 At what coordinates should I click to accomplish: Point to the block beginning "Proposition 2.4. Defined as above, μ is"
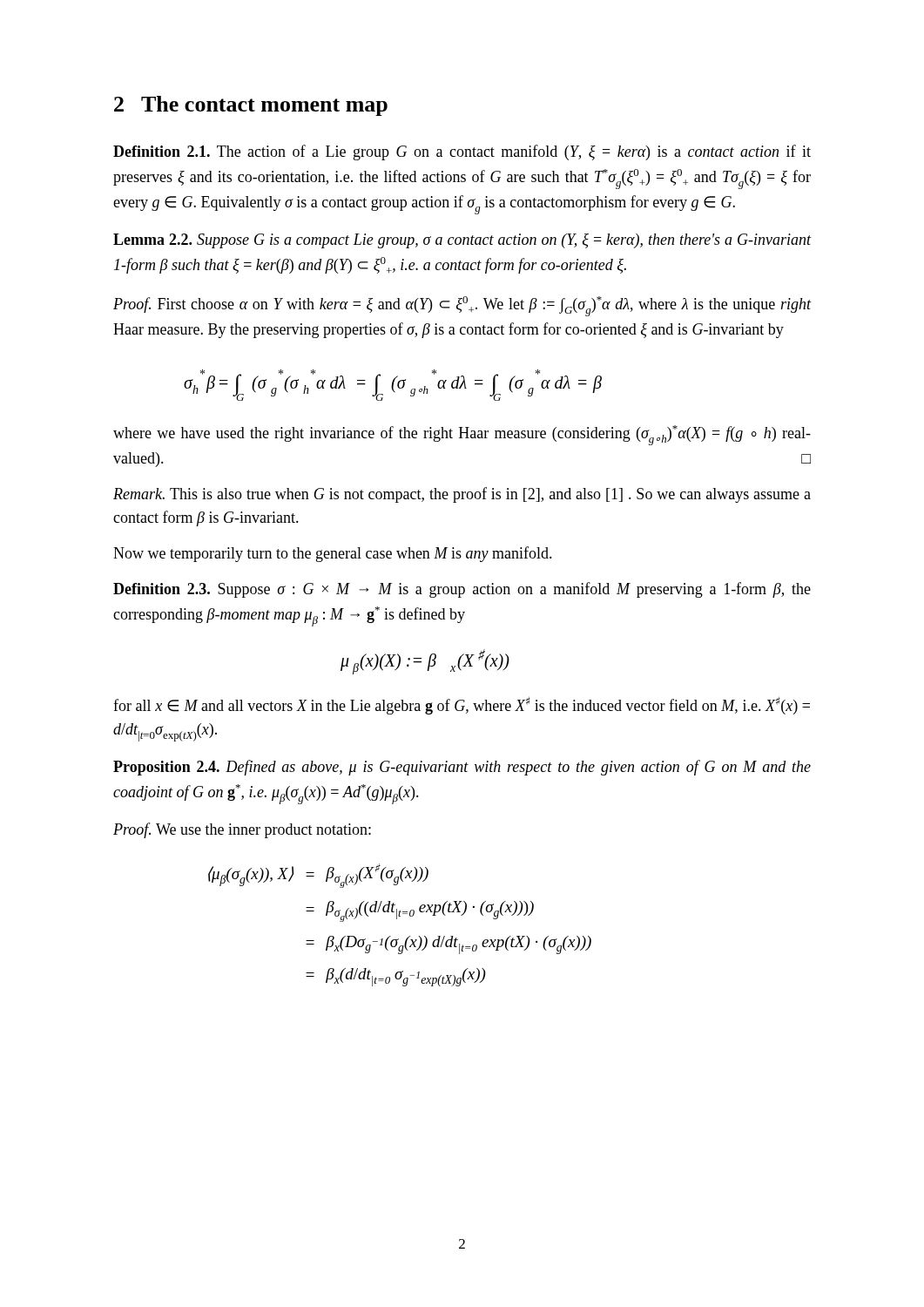click(x=462, y=781)
